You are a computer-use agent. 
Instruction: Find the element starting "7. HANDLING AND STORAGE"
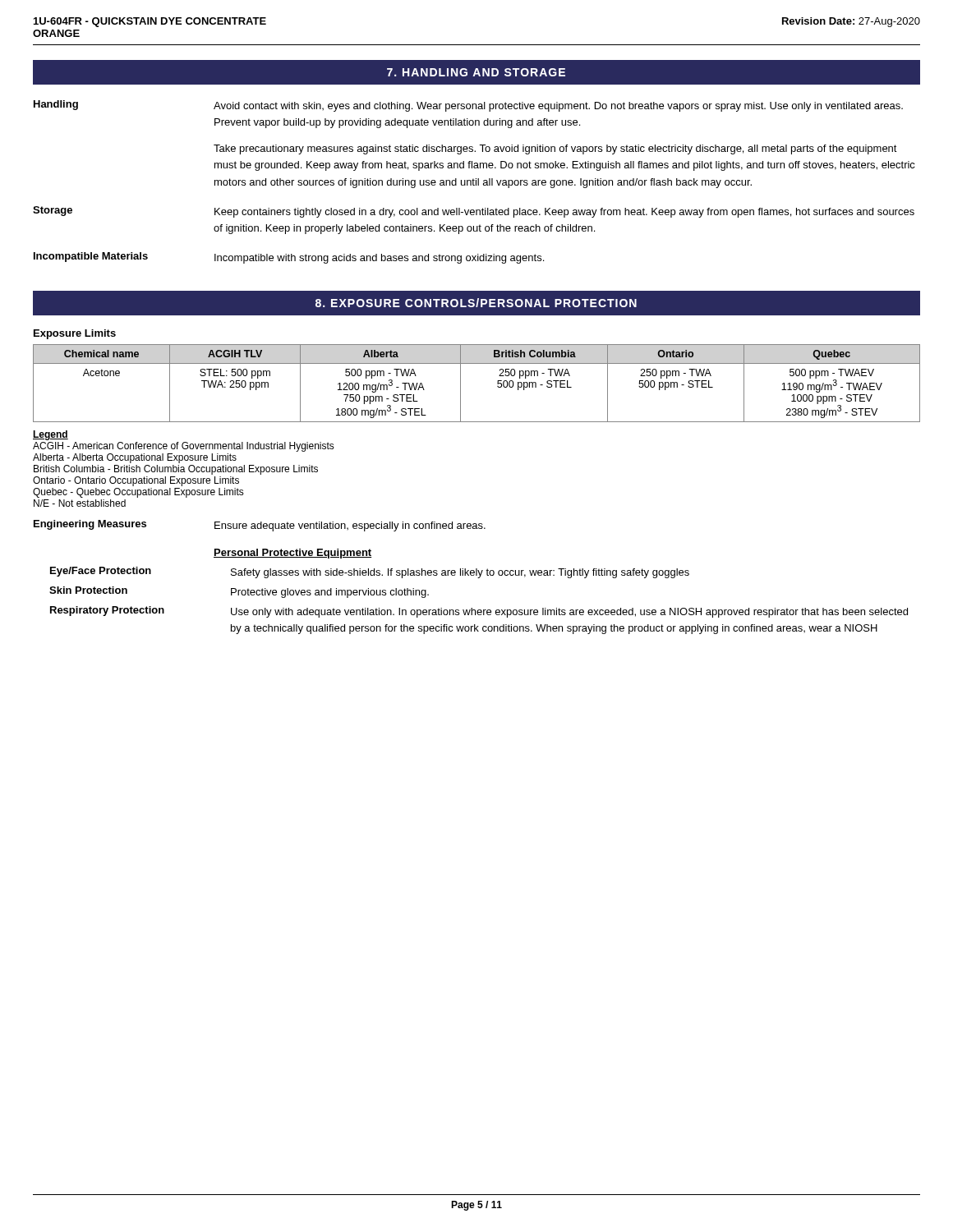(476, 72)
